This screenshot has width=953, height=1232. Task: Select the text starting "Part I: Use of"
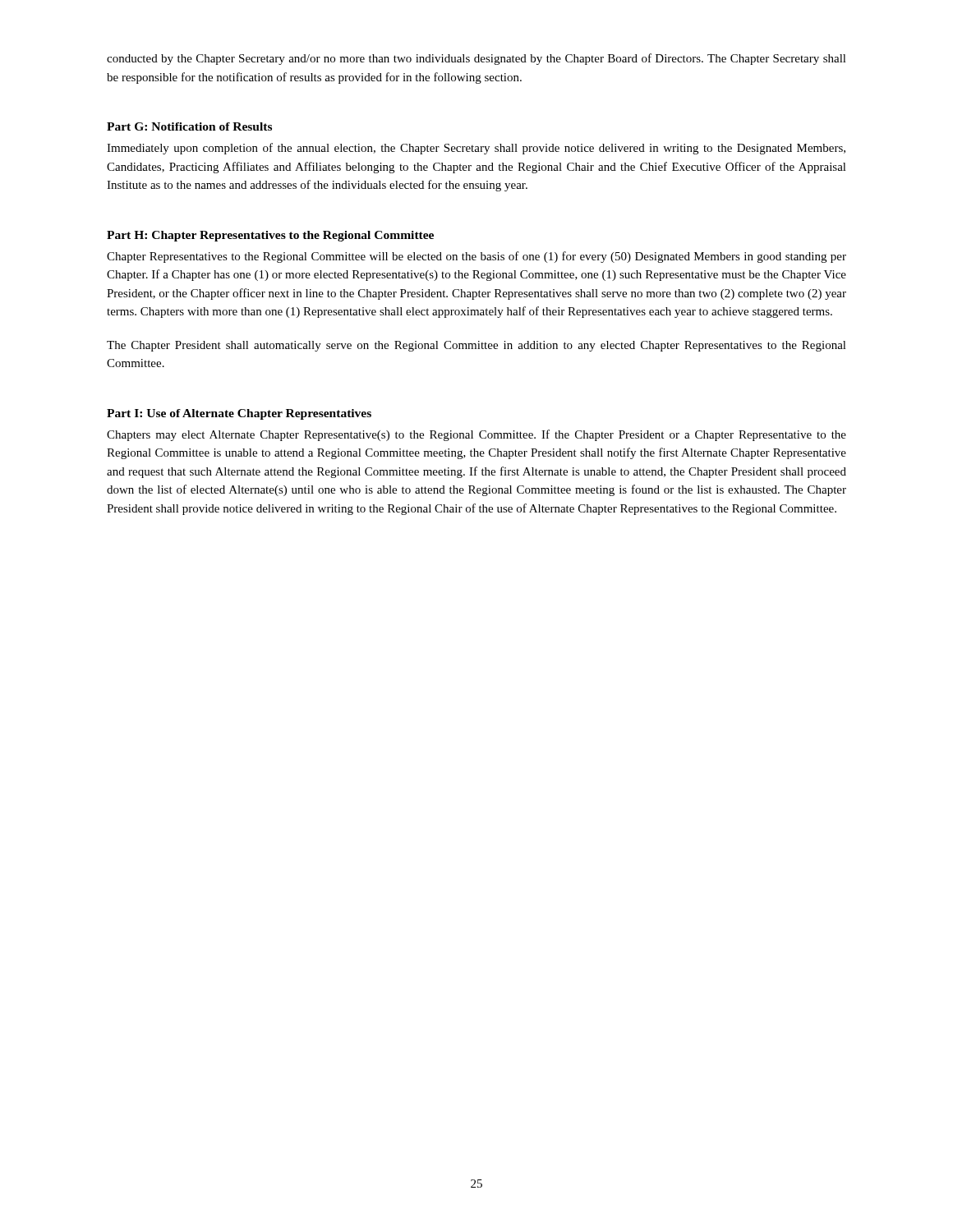coord(239,412)
